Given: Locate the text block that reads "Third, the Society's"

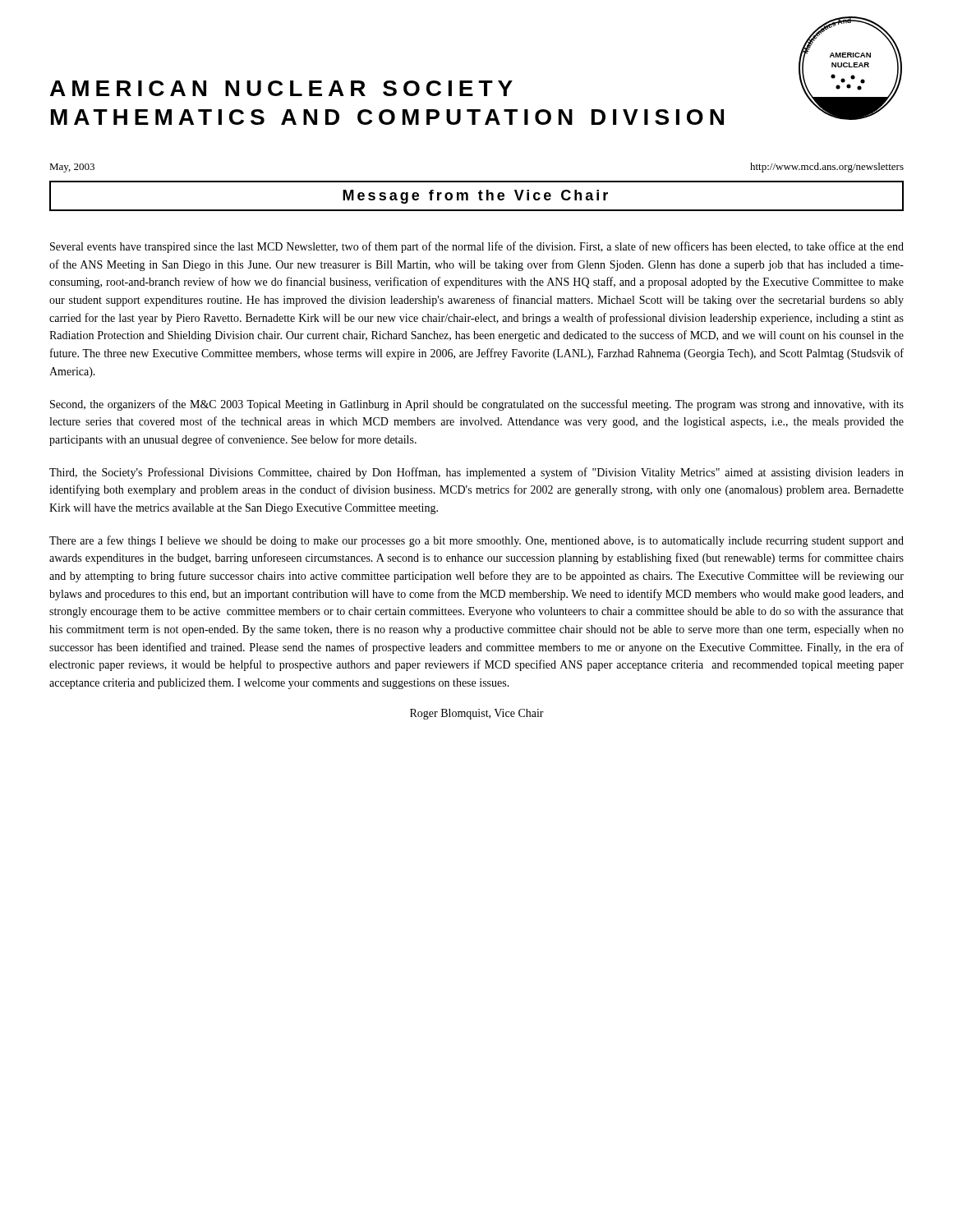Looking at the screenshot, I should coord(476,490).
